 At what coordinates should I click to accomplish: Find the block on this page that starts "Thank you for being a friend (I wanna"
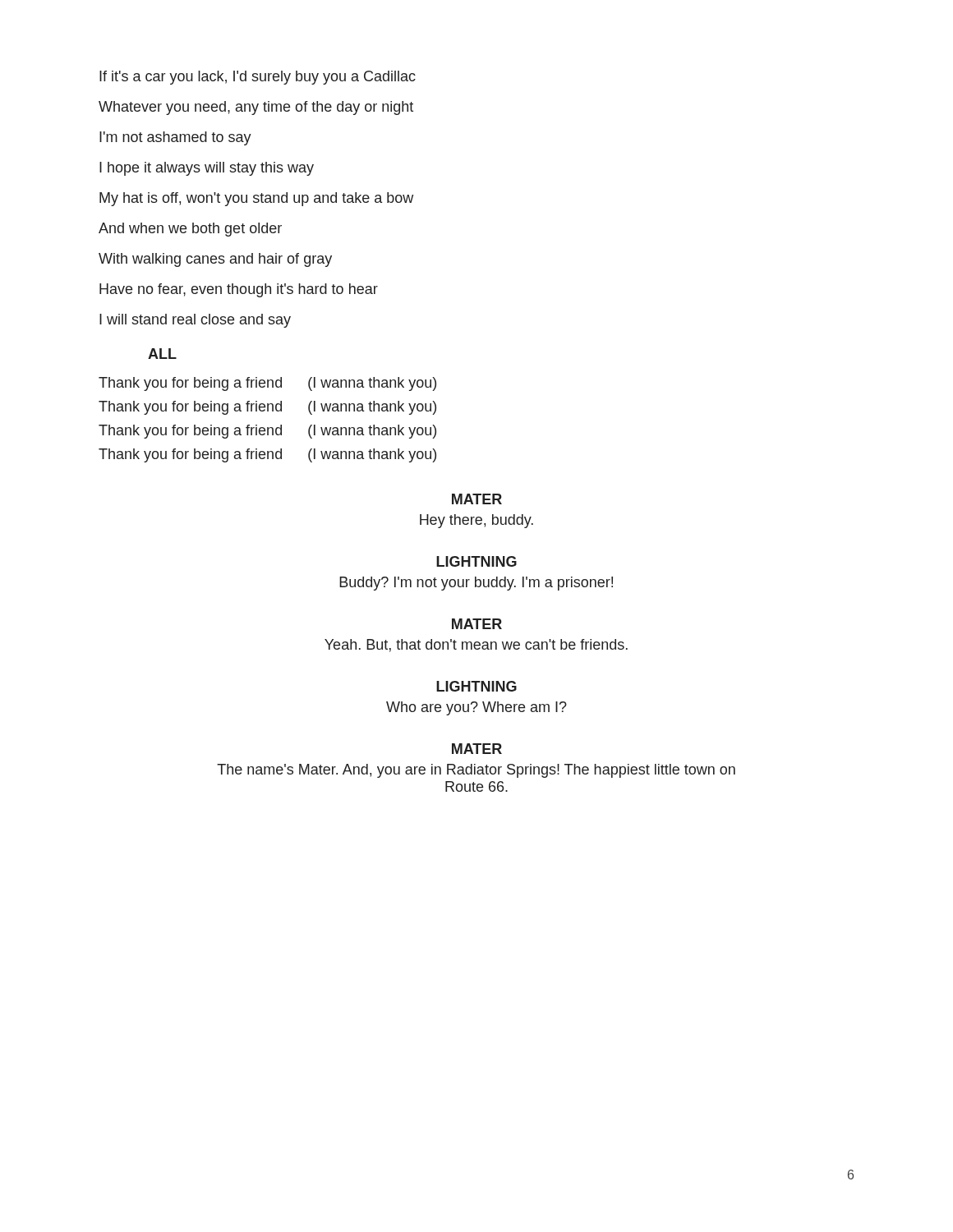coord(280,419)
